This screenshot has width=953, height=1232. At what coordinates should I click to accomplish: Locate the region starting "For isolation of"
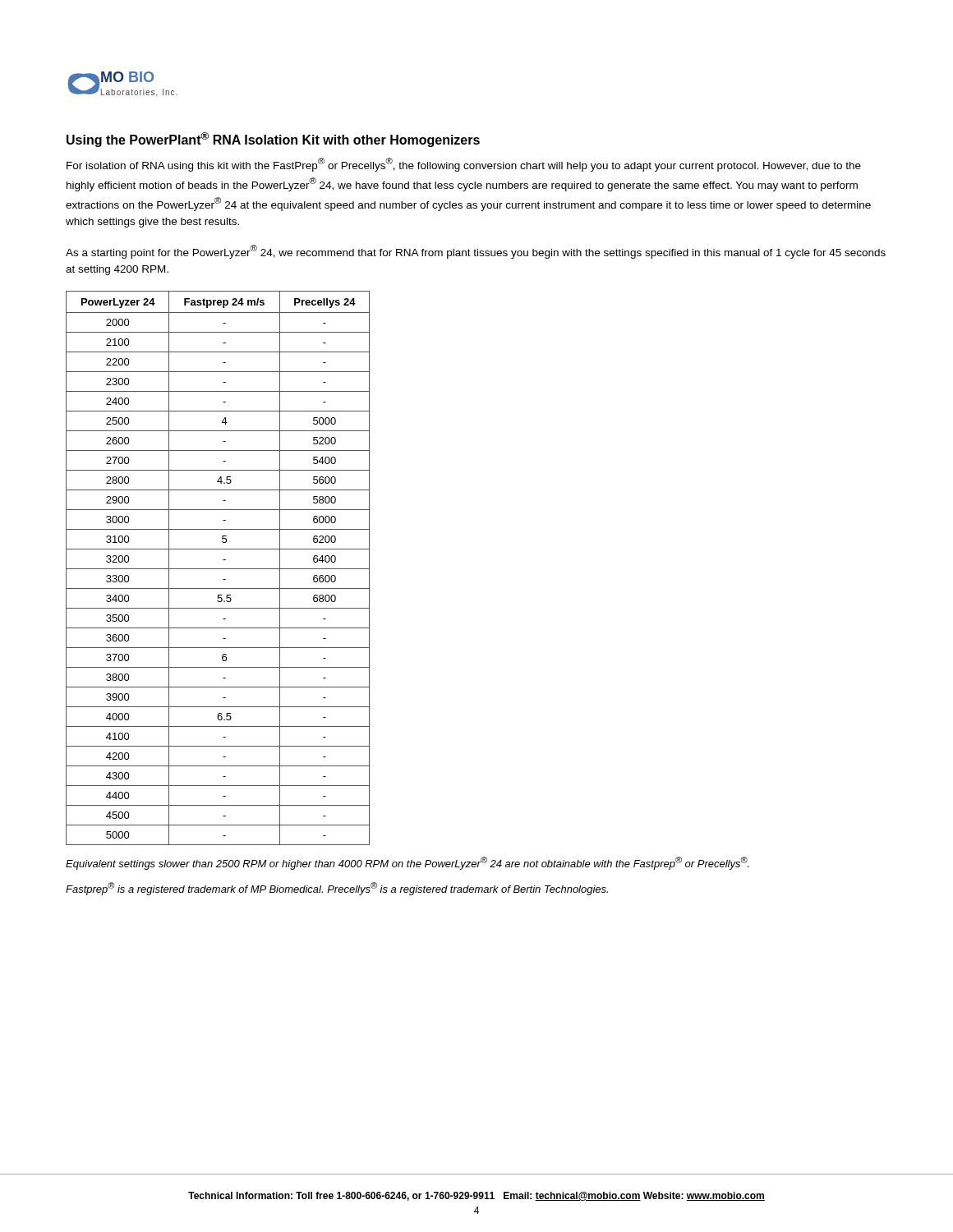click(468, 192)
